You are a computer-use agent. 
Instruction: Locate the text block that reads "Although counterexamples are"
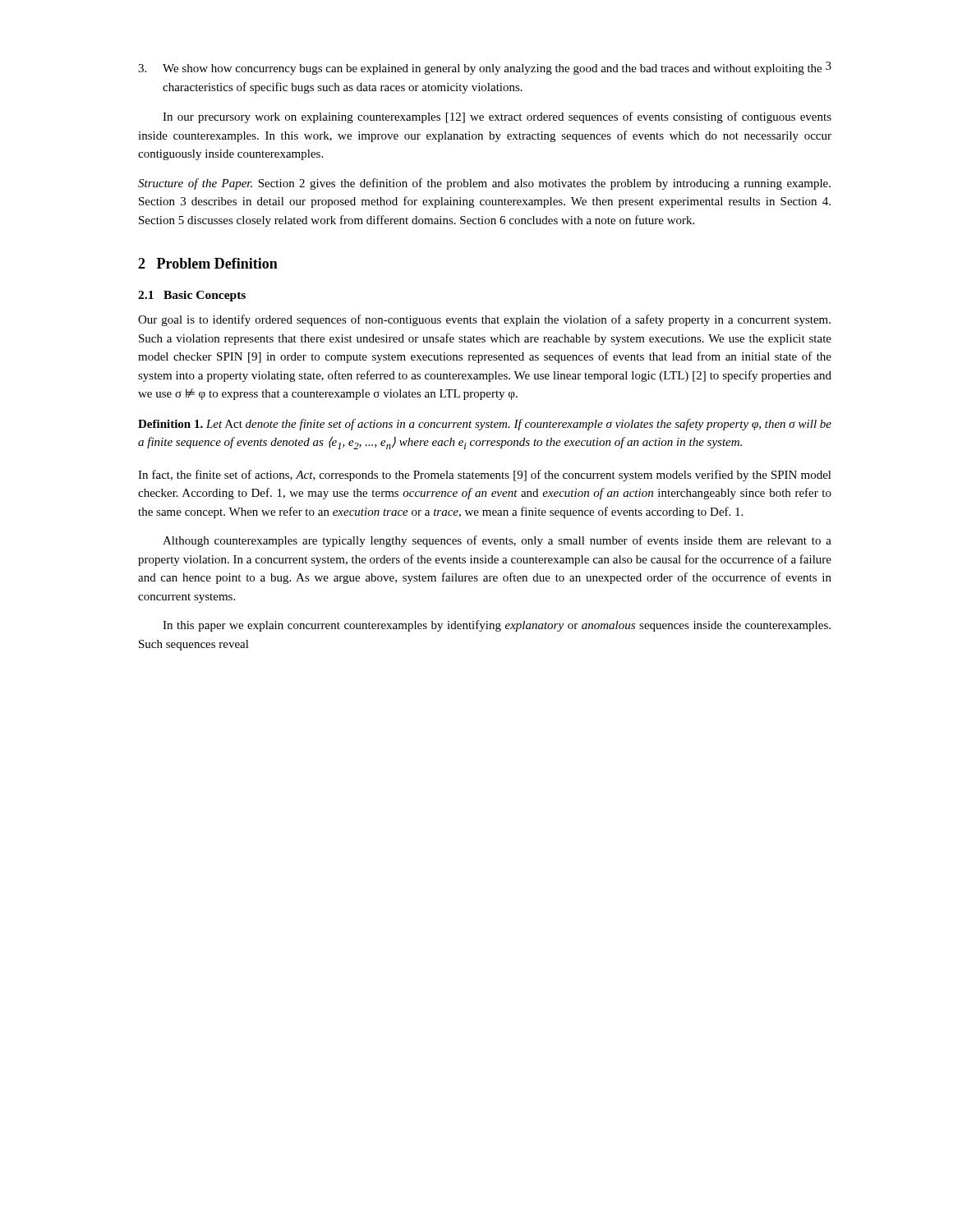[x=485, y=568]
